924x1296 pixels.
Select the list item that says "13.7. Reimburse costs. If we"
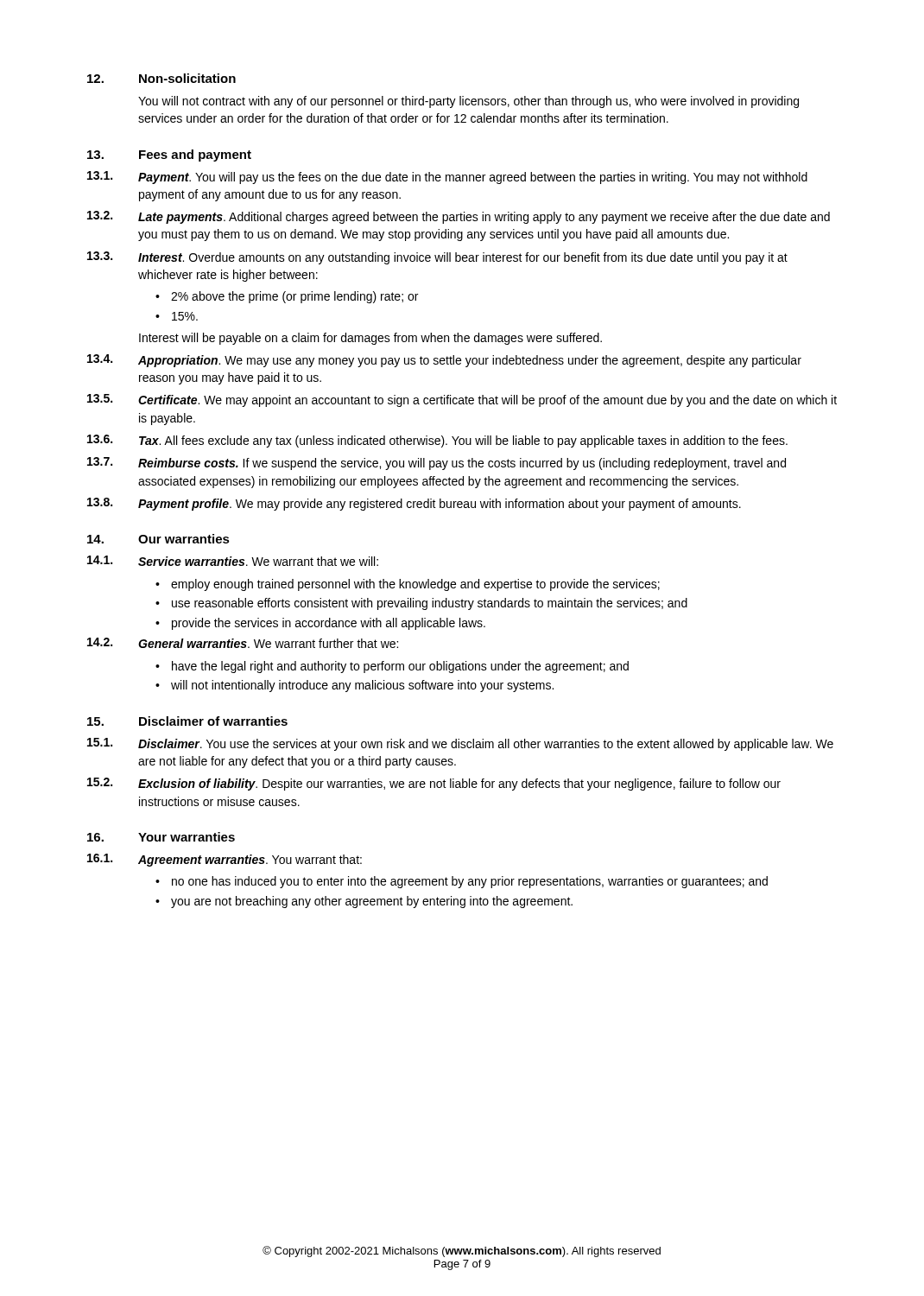click(462, 472)
